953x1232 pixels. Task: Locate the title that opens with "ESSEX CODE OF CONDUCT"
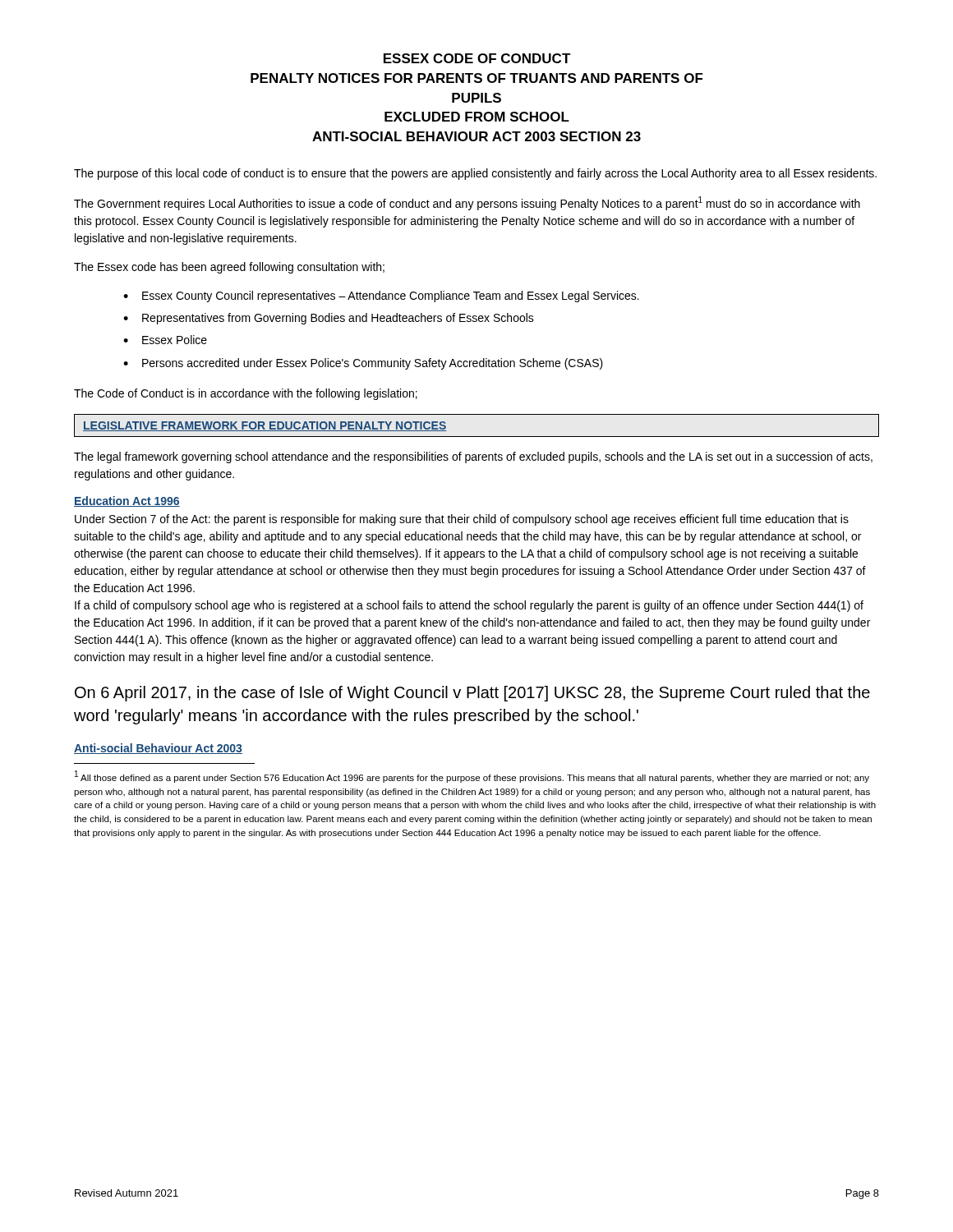pos(476,98)
